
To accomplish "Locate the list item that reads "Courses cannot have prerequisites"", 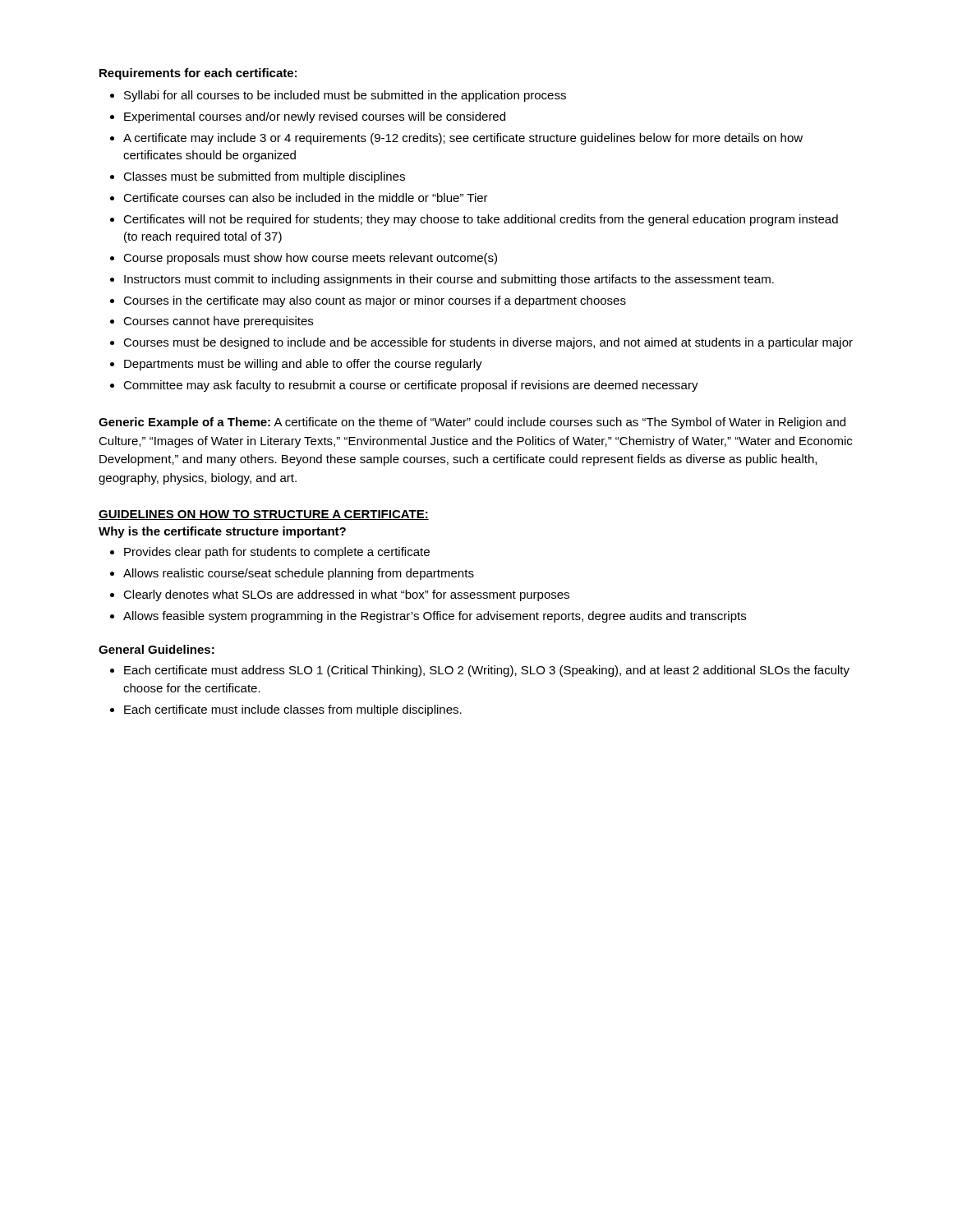I will tap(218, 322).
